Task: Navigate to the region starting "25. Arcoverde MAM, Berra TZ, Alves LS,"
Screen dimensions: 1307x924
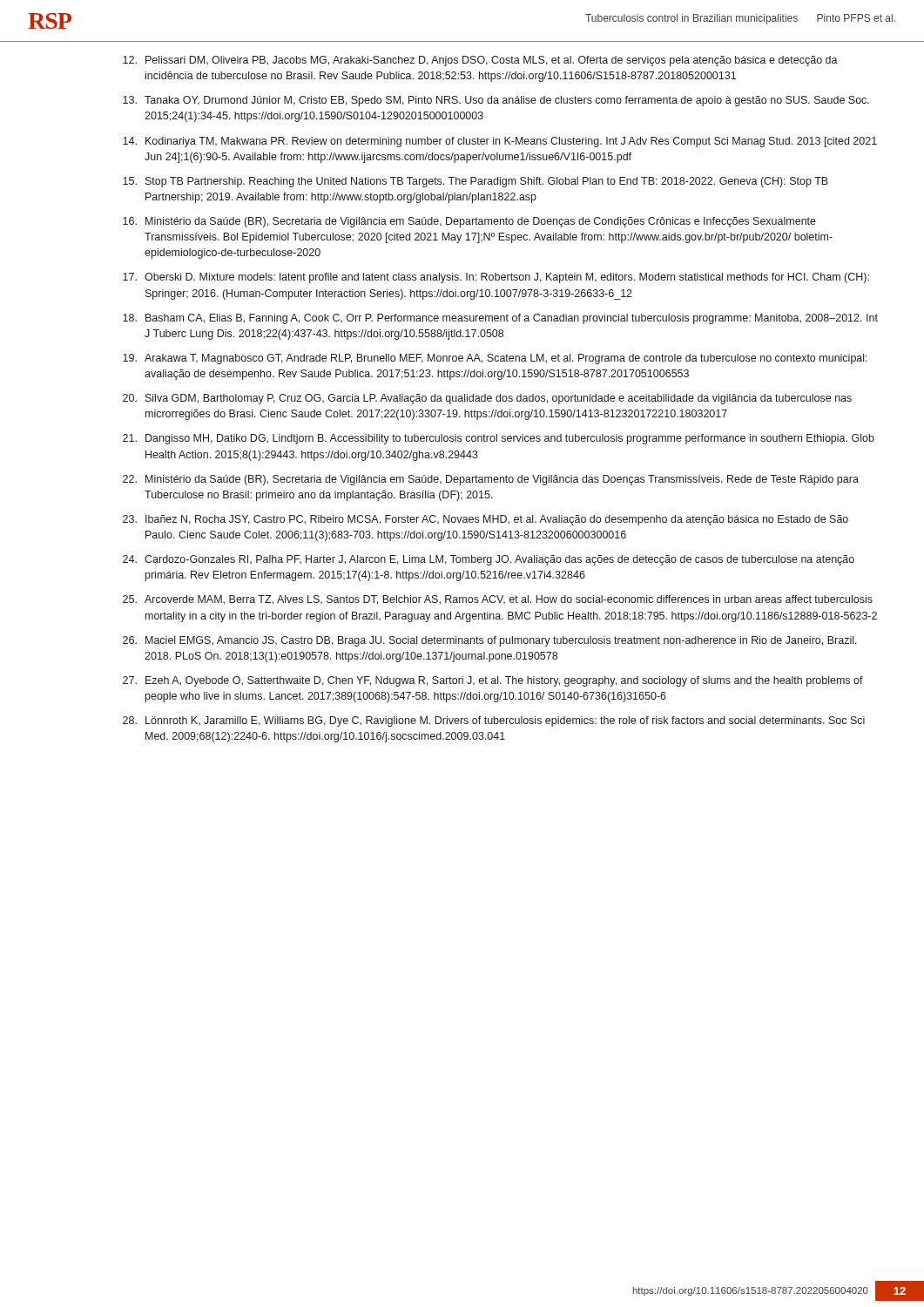Action: pyautogui.click(x=497, y=608)
